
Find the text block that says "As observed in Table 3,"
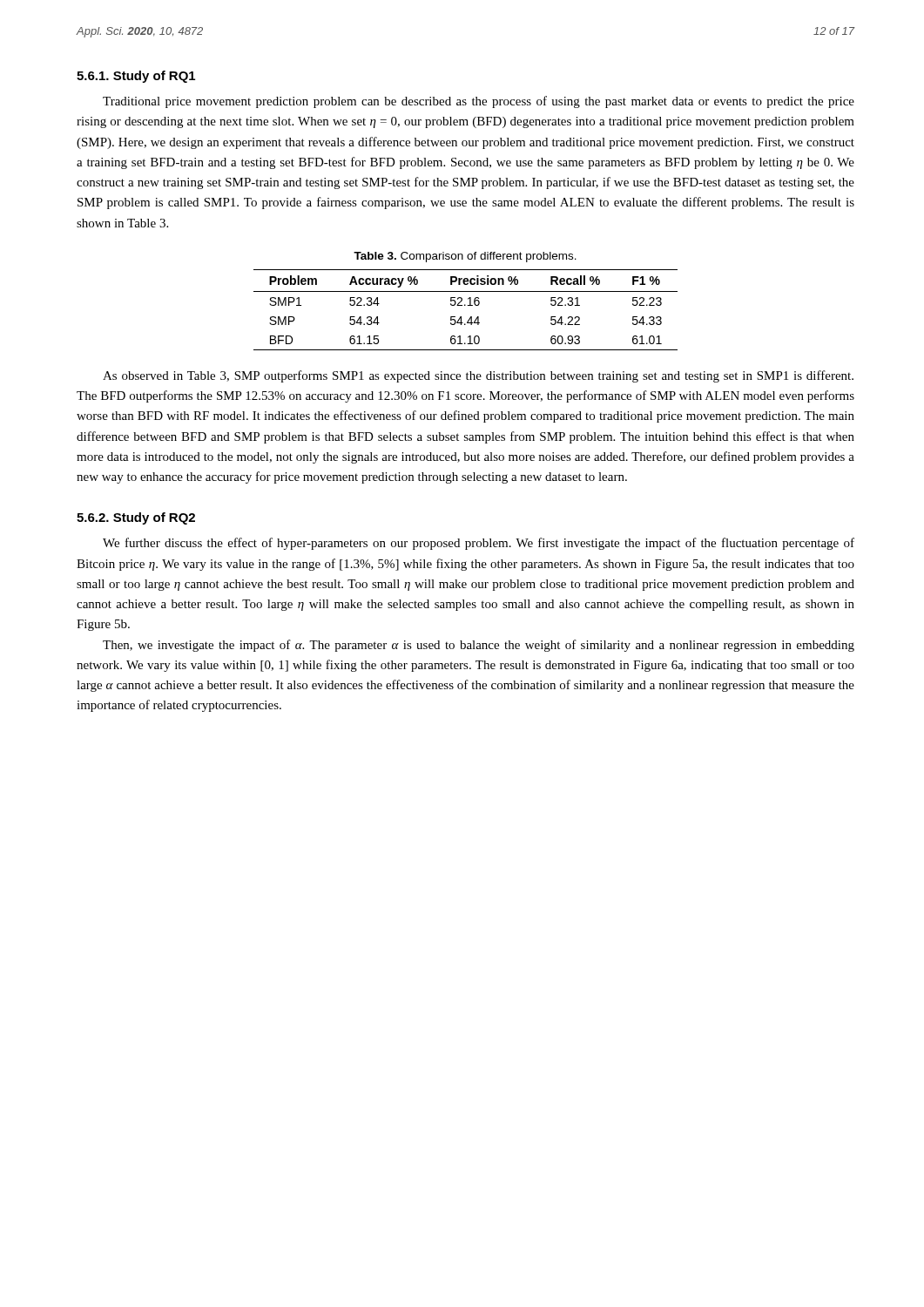[465, 426]
